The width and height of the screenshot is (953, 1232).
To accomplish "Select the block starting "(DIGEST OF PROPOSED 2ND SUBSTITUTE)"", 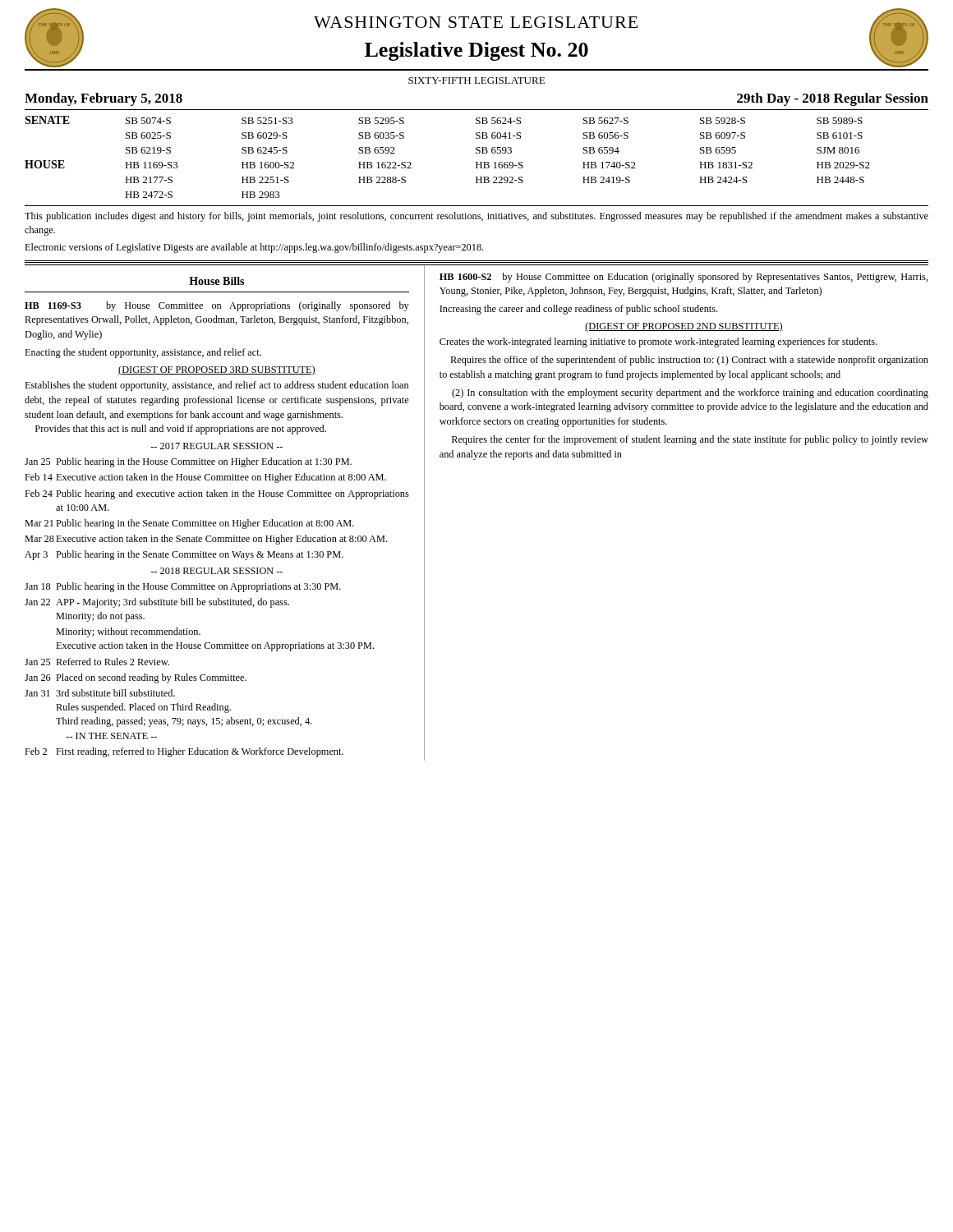I will [684, 326].
